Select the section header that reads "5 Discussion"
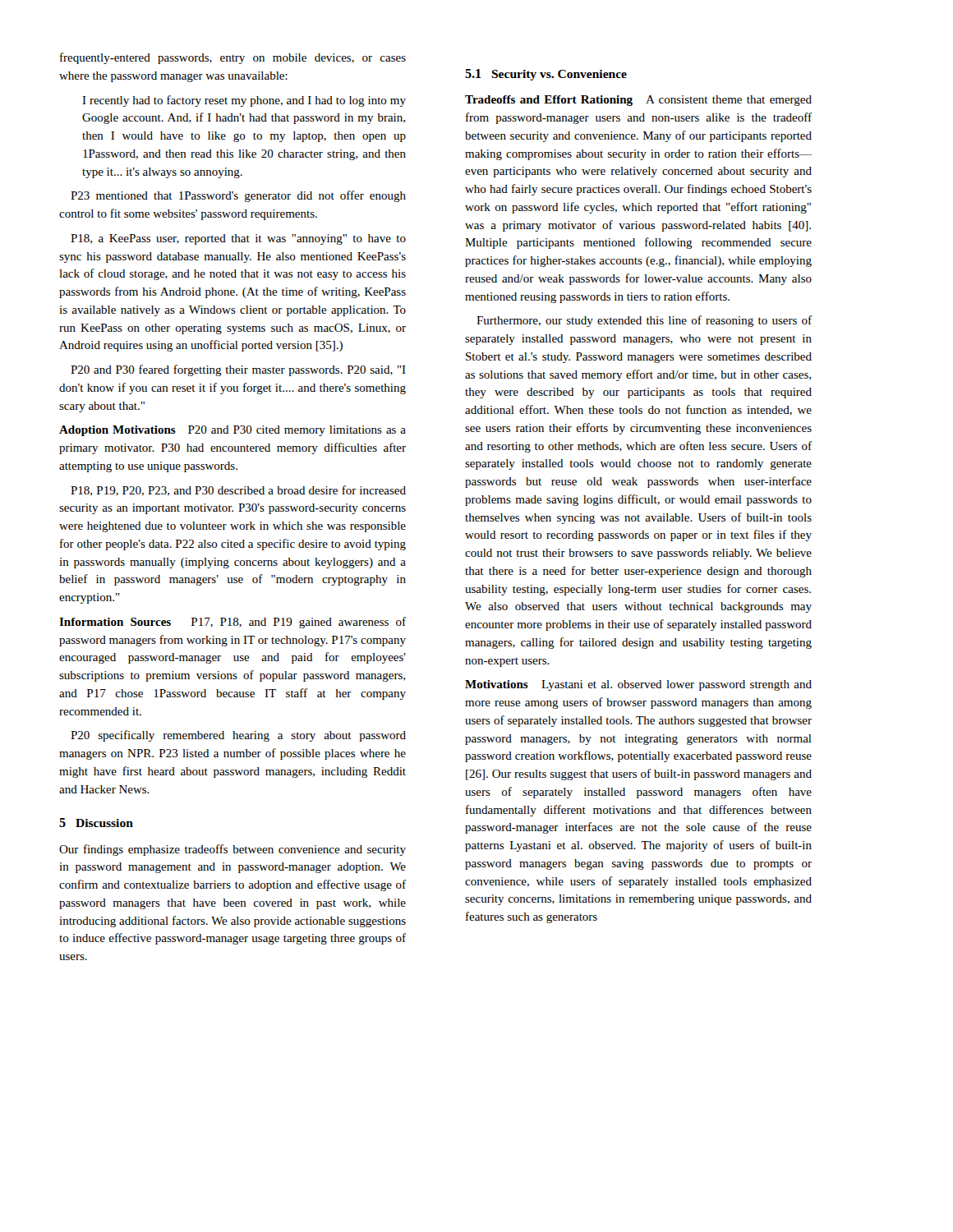 [96, 823]
